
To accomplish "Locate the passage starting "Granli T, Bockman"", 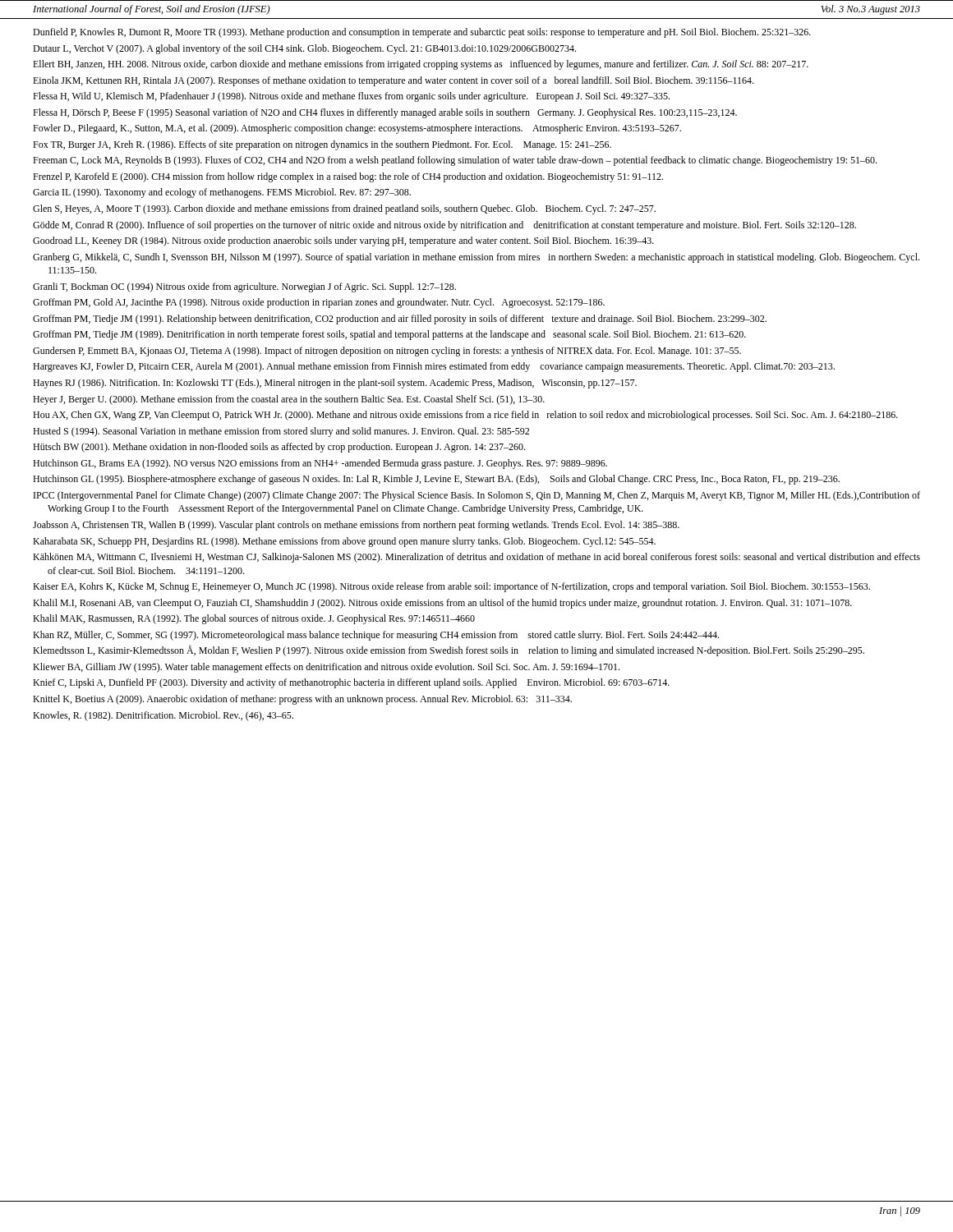I will 245,286.
